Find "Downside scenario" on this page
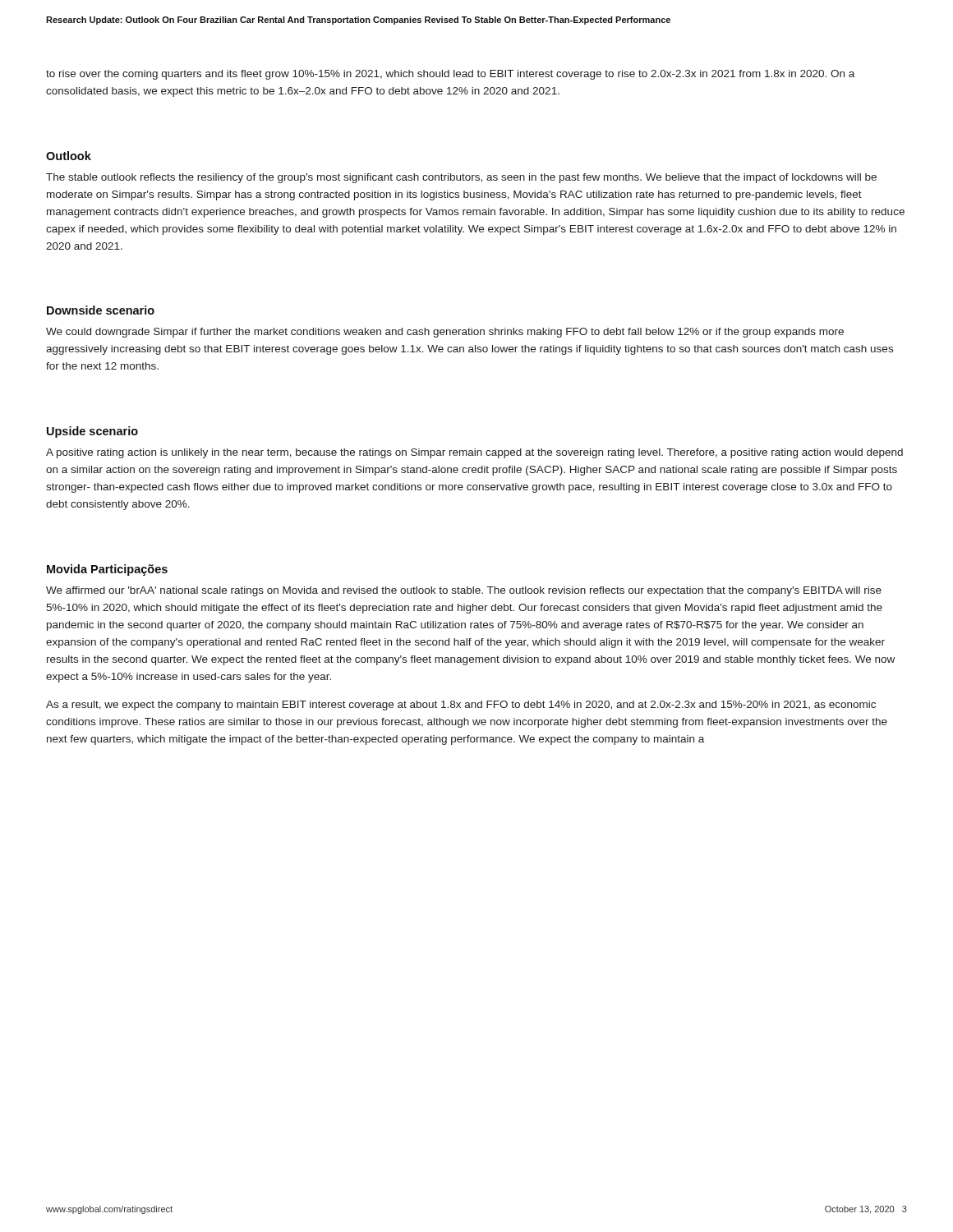This screenshot has width=953, height=1232. pos(100,311)
